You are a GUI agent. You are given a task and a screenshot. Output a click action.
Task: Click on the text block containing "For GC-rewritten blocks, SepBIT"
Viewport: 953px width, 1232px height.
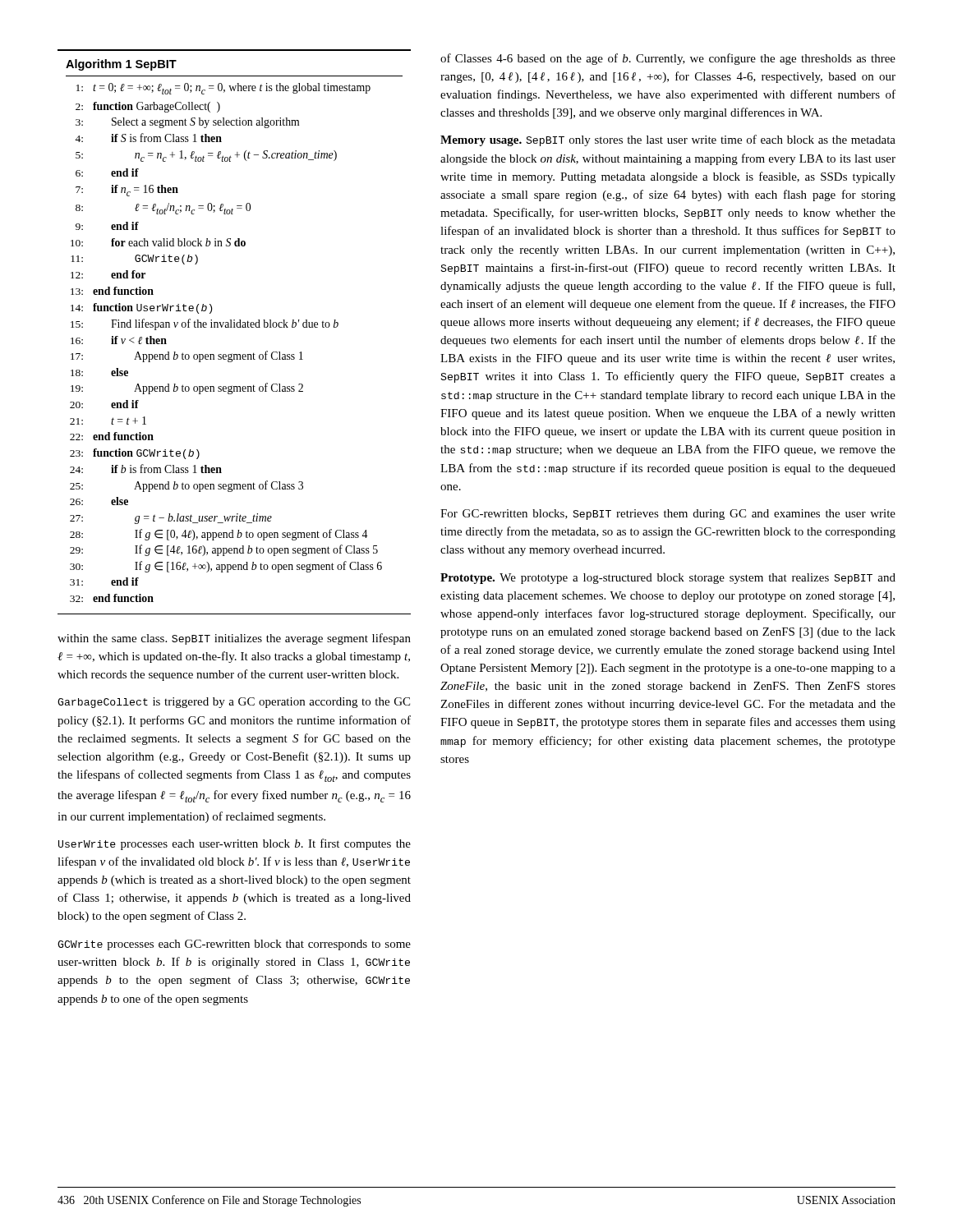[x=668, y=532]
